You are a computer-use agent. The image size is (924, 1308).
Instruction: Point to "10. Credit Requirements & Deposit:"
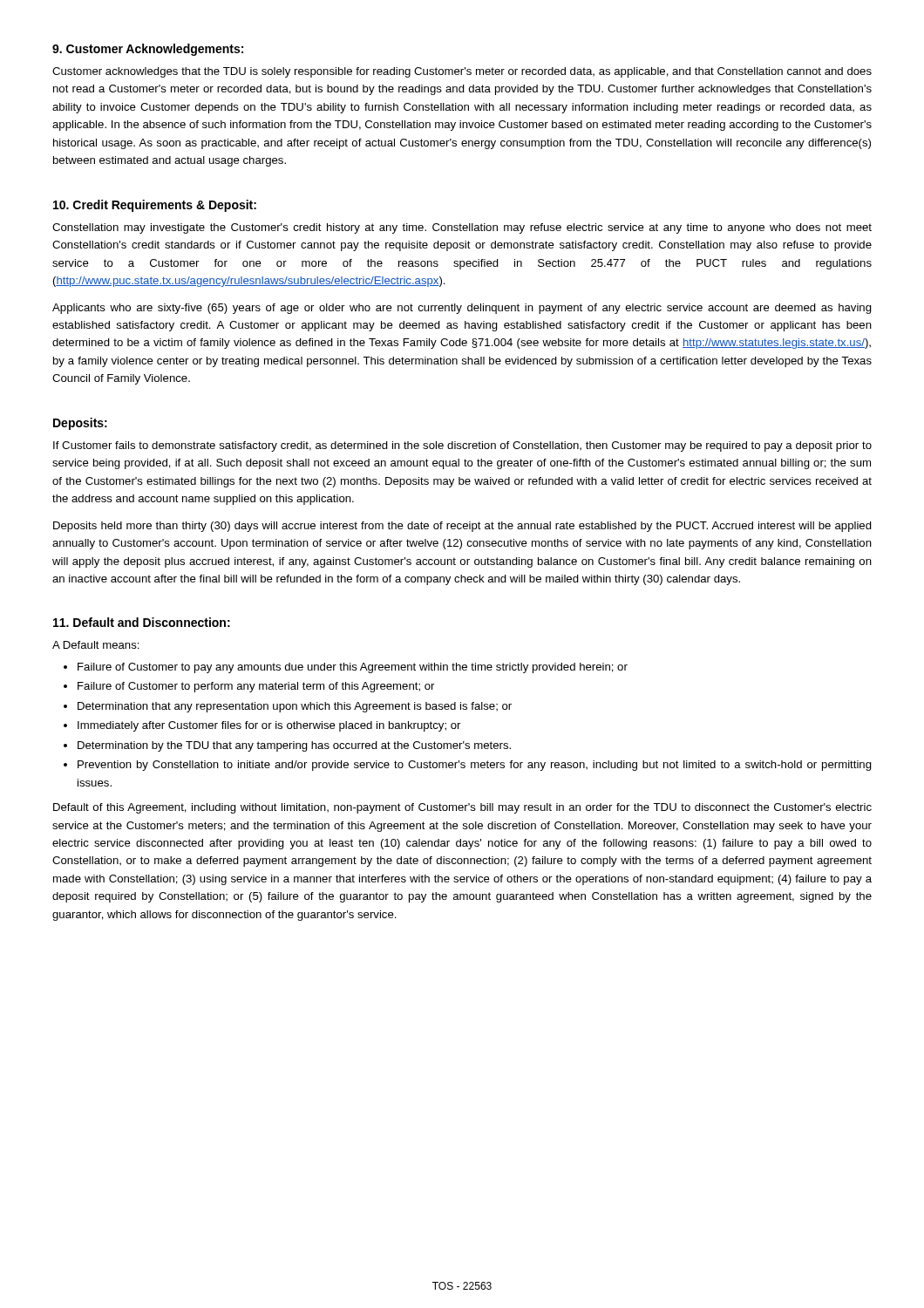tap(155, 205)
